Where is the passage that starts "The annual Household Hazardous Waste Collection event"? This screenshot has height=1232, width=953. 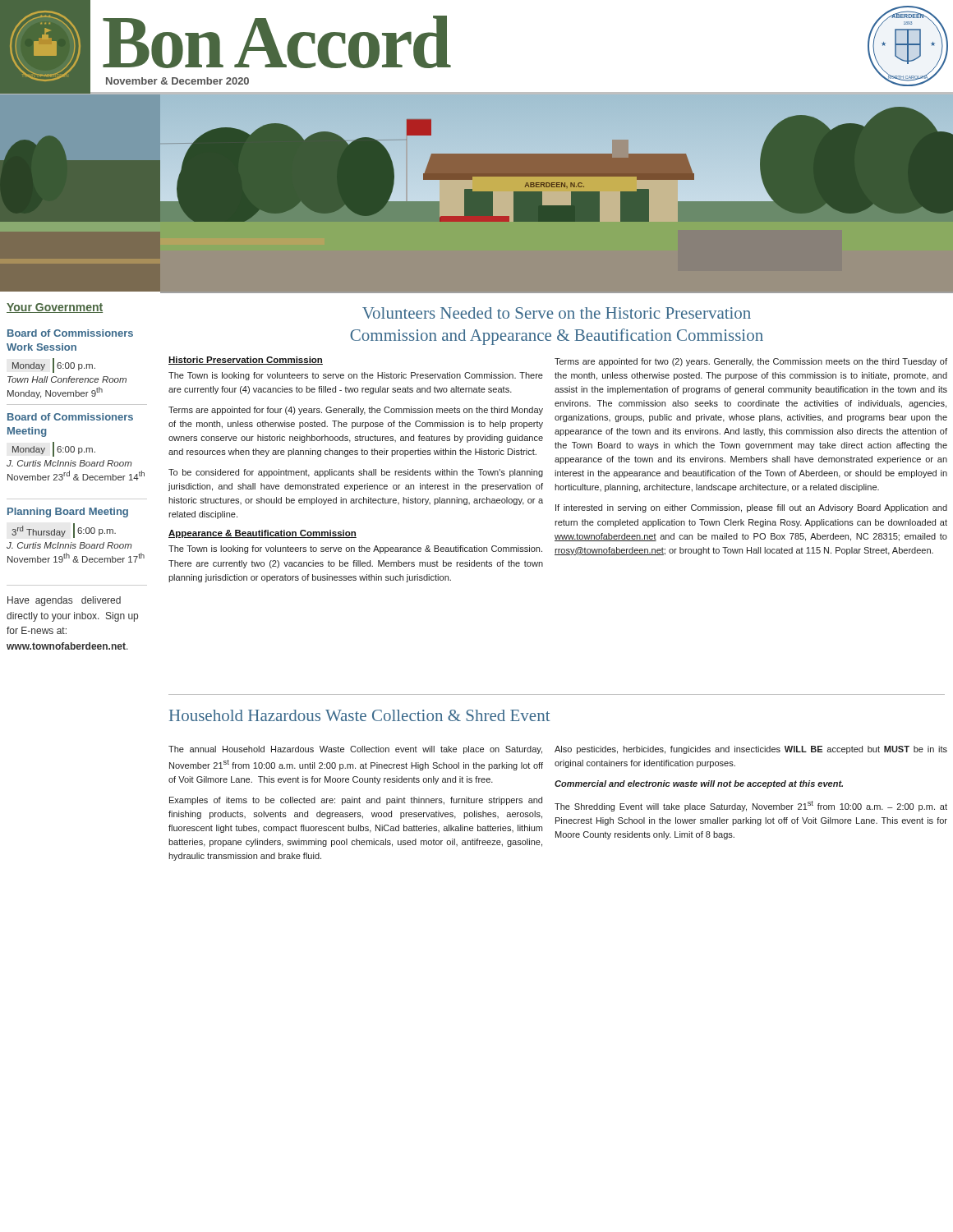click(356, 803)
